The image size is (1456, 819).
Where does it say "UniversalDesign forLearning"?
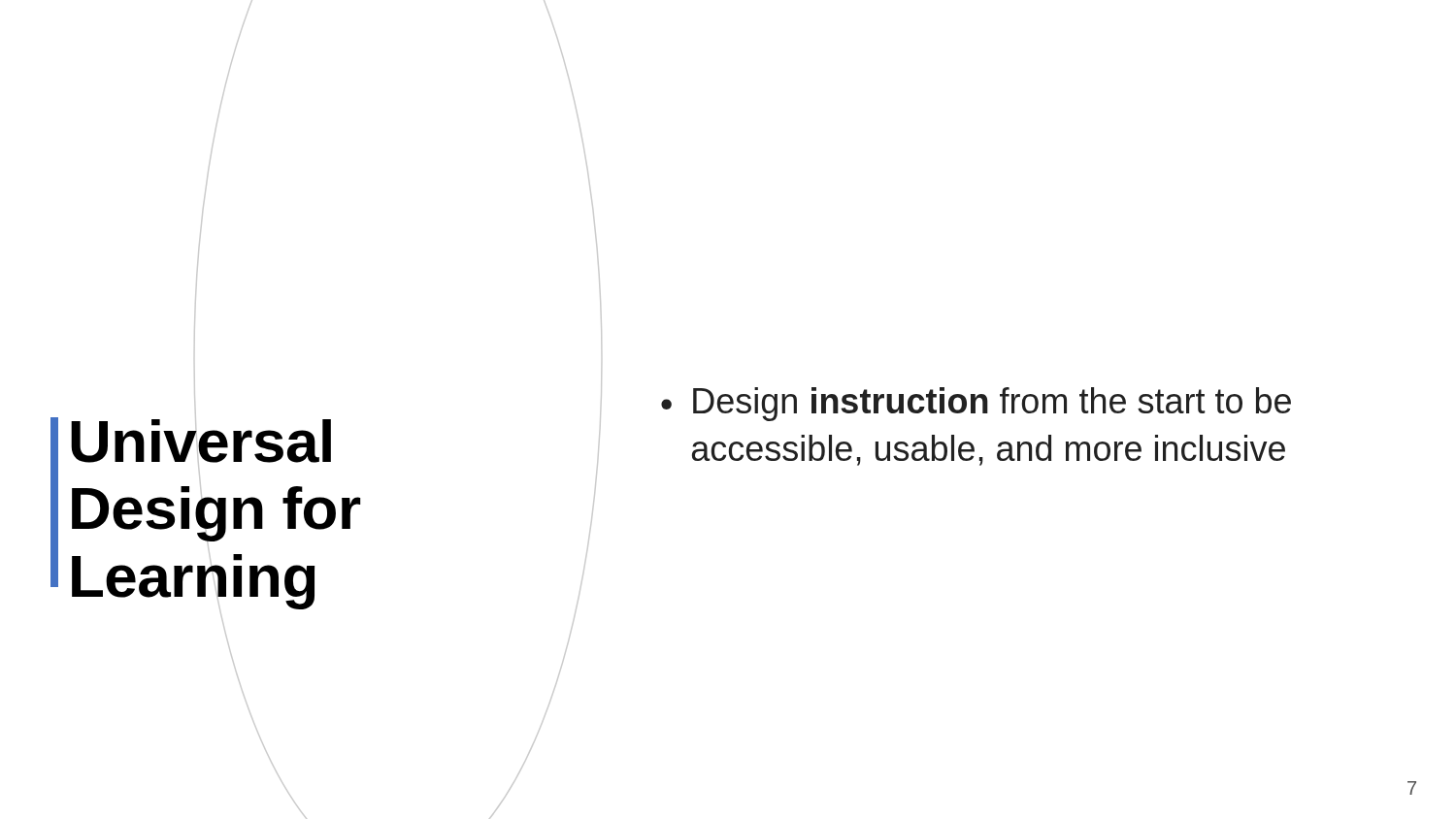point(243,509)
